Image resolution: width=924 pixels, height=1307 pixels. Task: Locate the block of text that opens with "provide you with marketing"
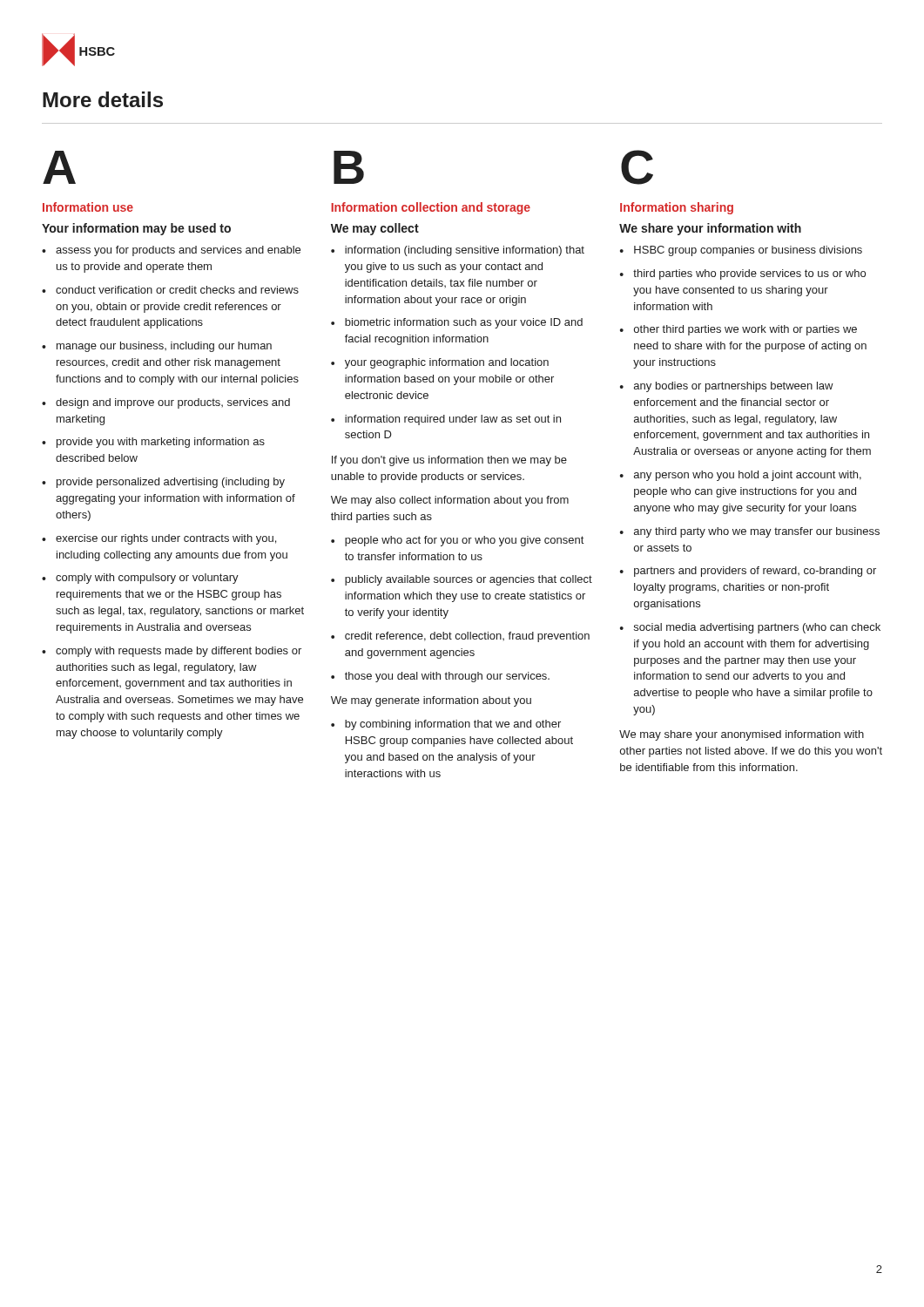(160, 450)
